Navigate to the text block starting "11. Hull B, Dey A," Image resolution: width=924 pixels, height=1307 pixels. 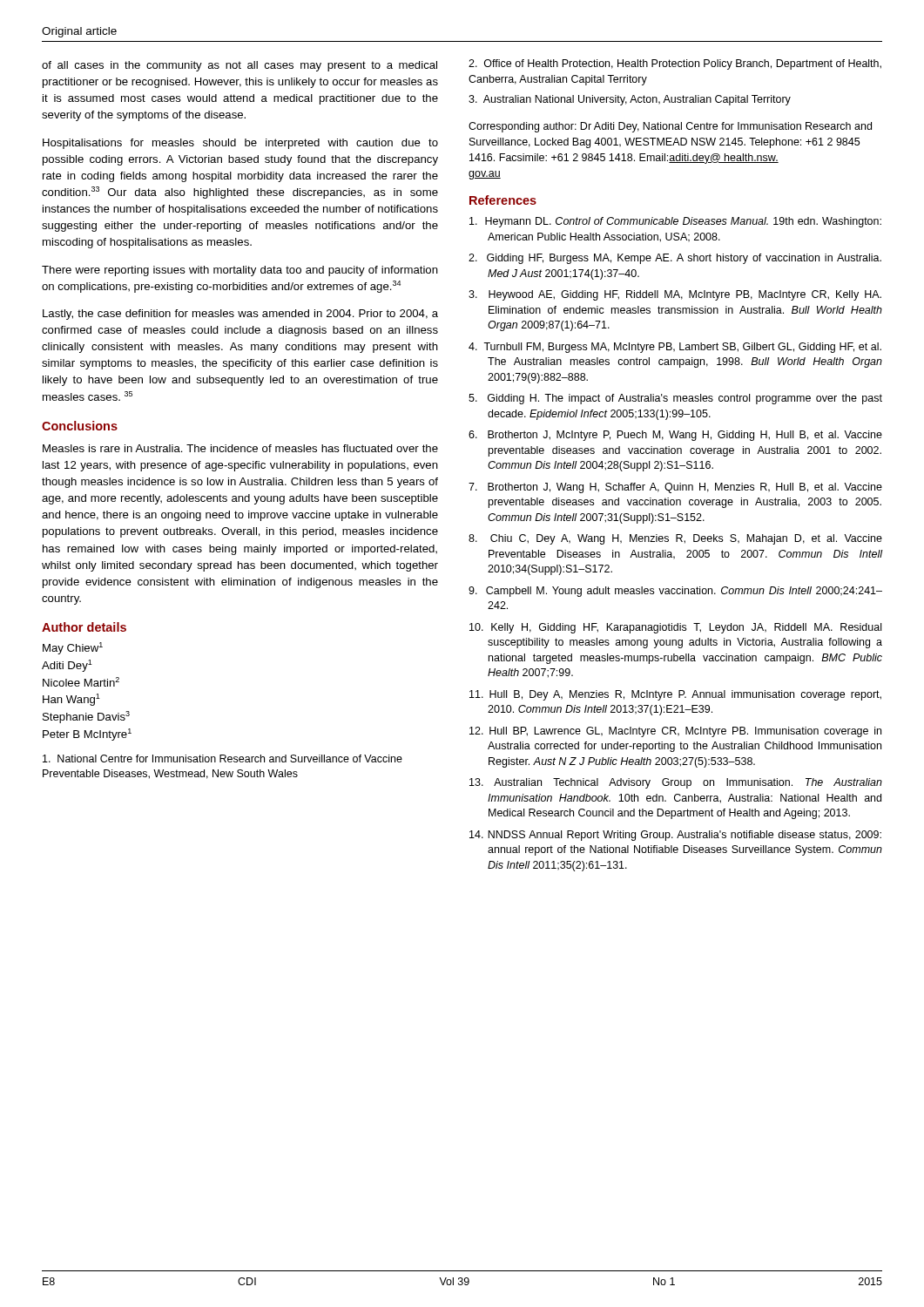tap(675, 702)
